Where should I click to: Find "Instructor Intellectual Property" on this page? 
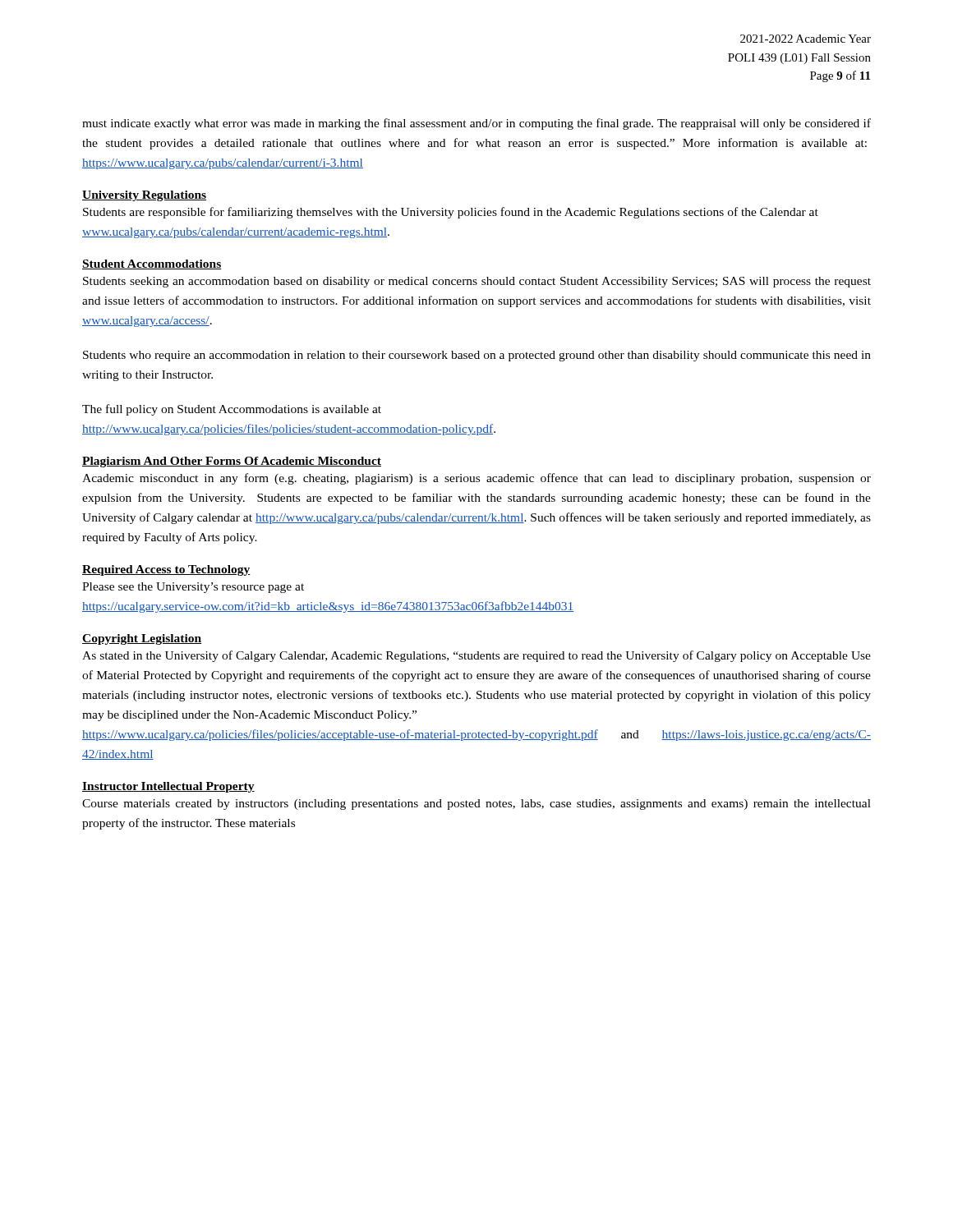click(168, 786)
